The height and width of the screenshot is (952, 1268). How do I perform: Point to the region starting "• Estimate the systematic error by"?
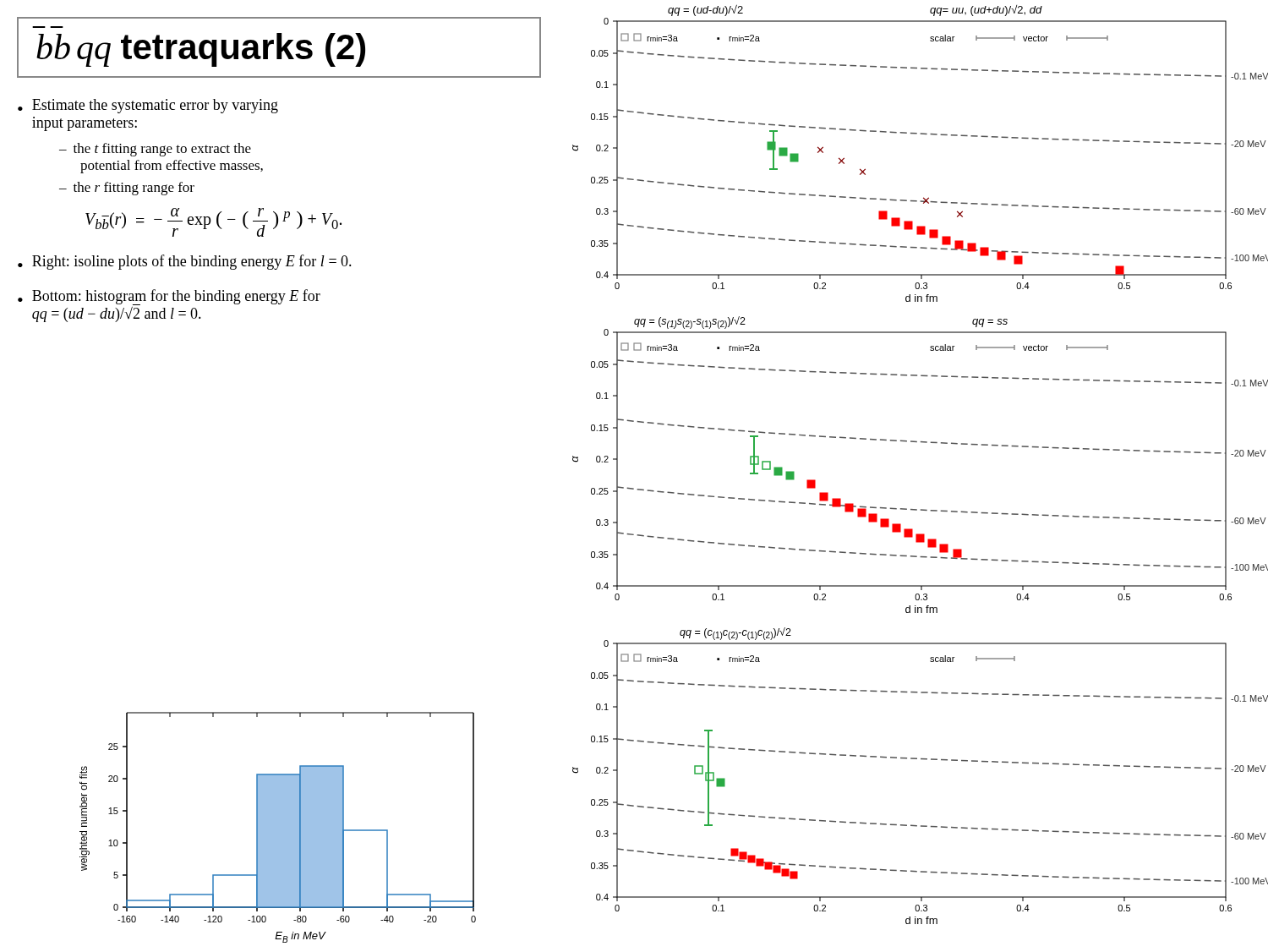tap(148, 114)
